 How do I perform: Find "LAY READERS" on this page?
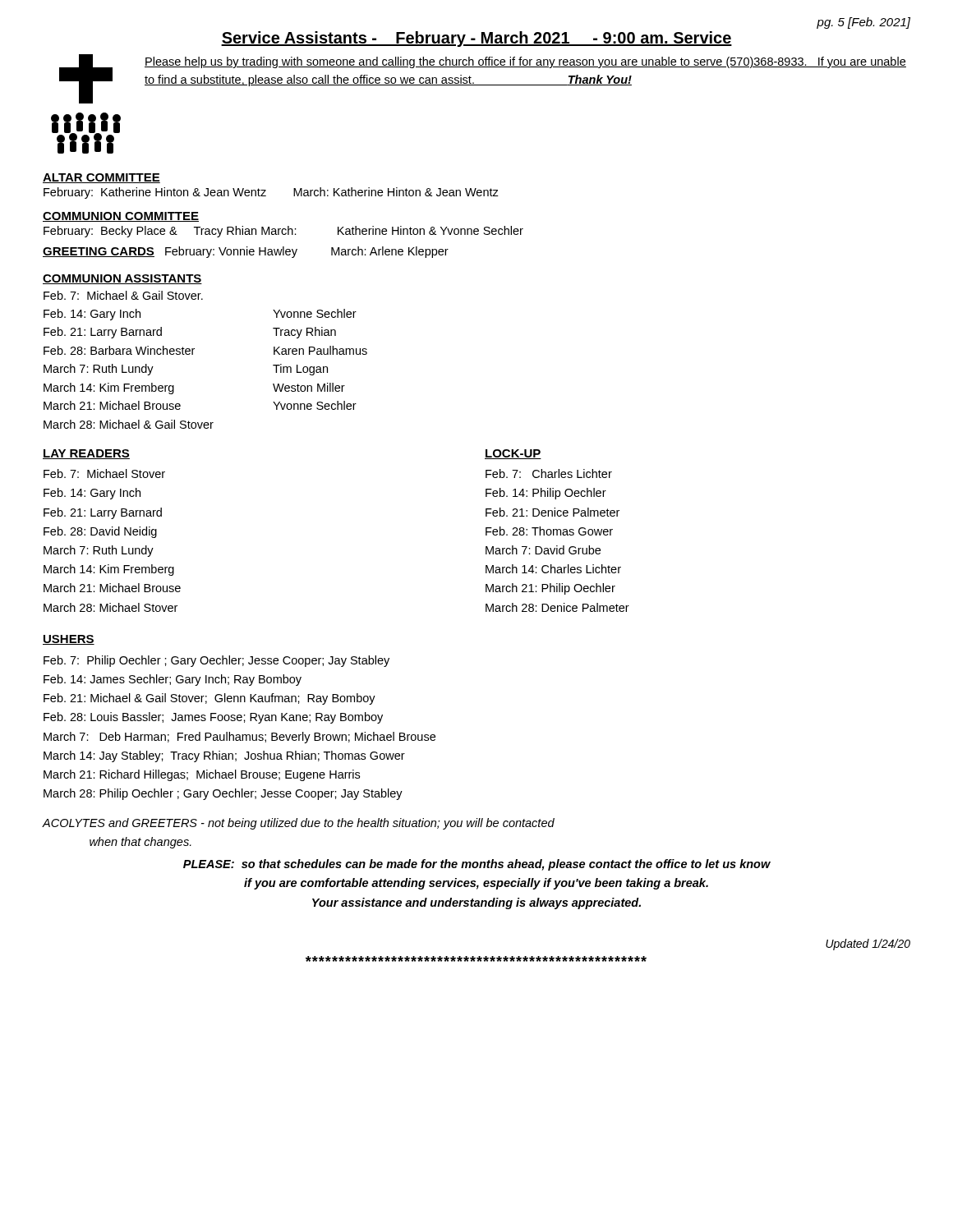coord(86,453)
